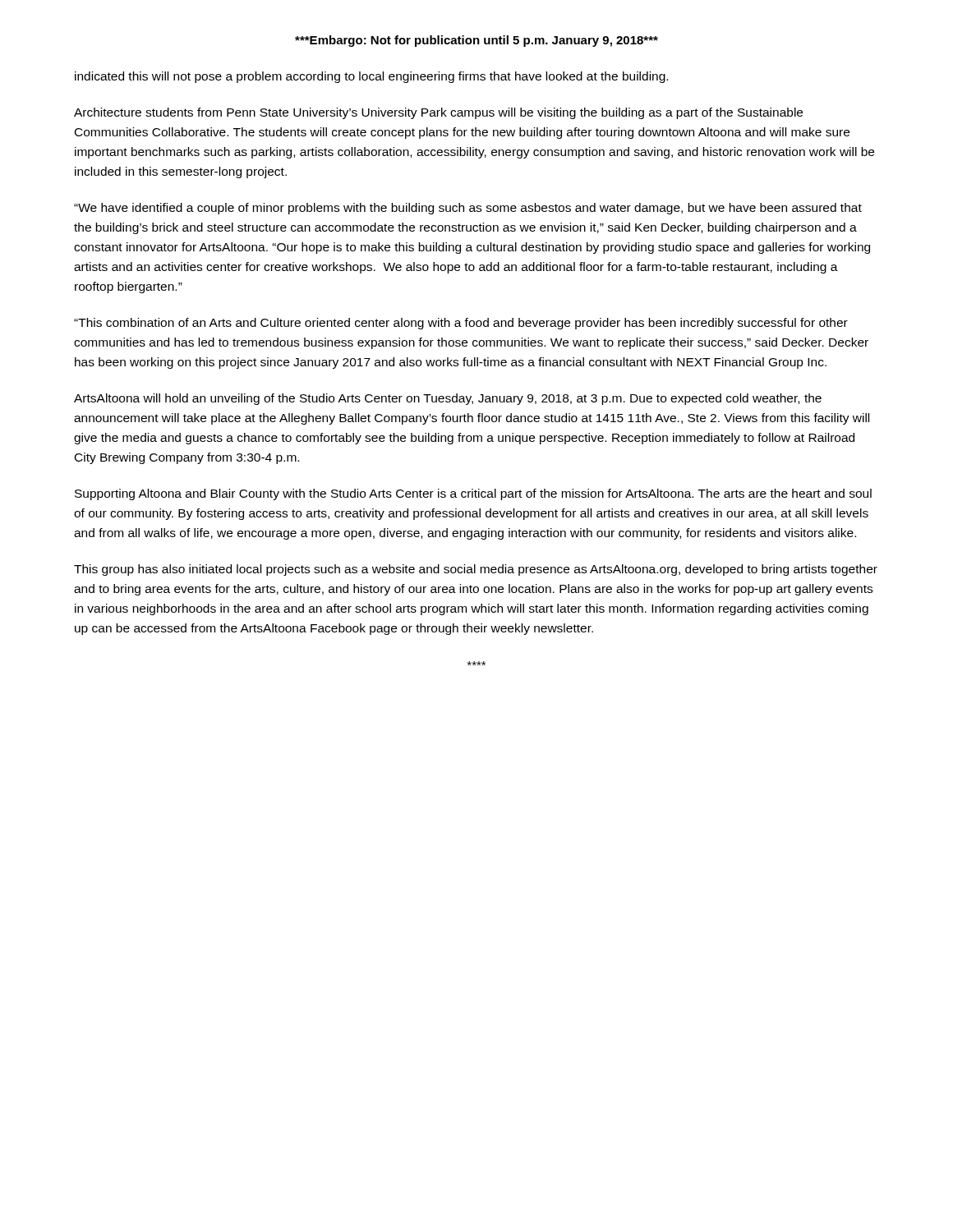The image size is (953, 1232).
Task: Navigate to the element starting "Supporting Altoona and Blair County"
Action: click(473, 513)
